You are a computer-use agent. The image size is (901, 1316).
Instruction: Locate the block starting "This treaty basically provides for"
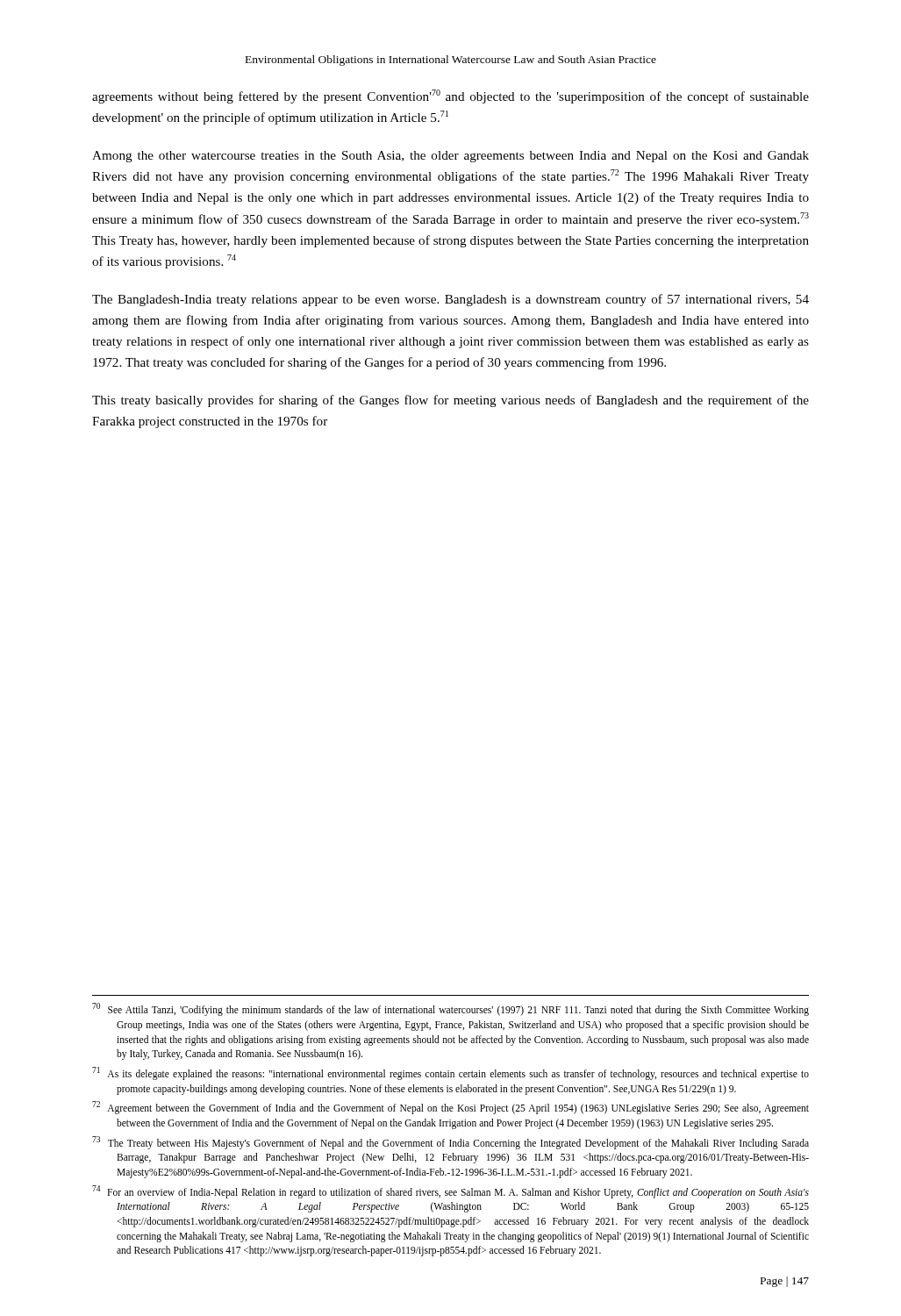450,411
